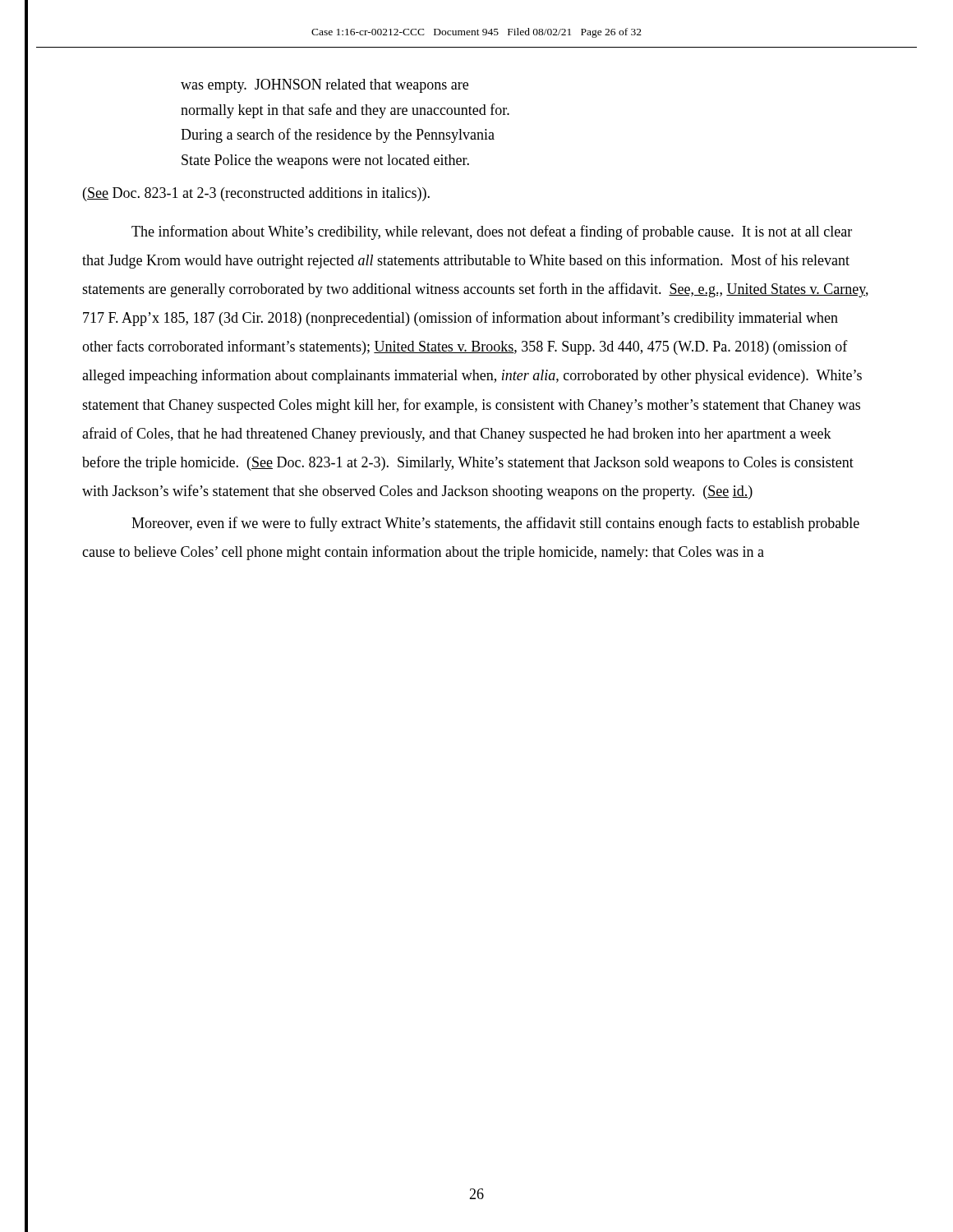This screenshot has height=1232, width=953.
Task: Find the text block that says "(See Doc. 823-1 at 2-3"
Action: [x=256, y=193]
